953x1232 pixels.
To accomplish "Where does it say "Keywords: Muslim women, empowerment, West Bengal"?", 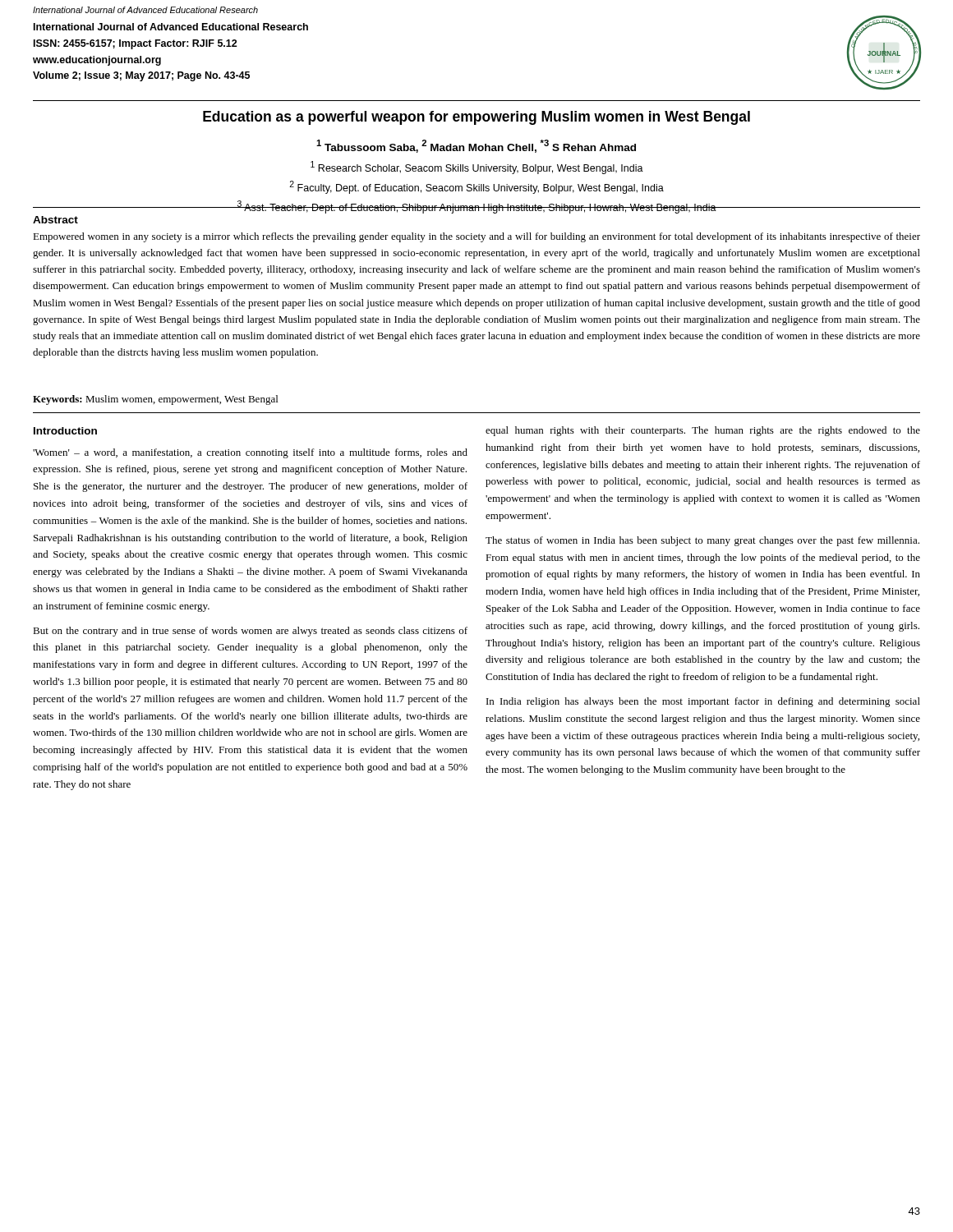I will pyautogui.click(x=156, y=399).
